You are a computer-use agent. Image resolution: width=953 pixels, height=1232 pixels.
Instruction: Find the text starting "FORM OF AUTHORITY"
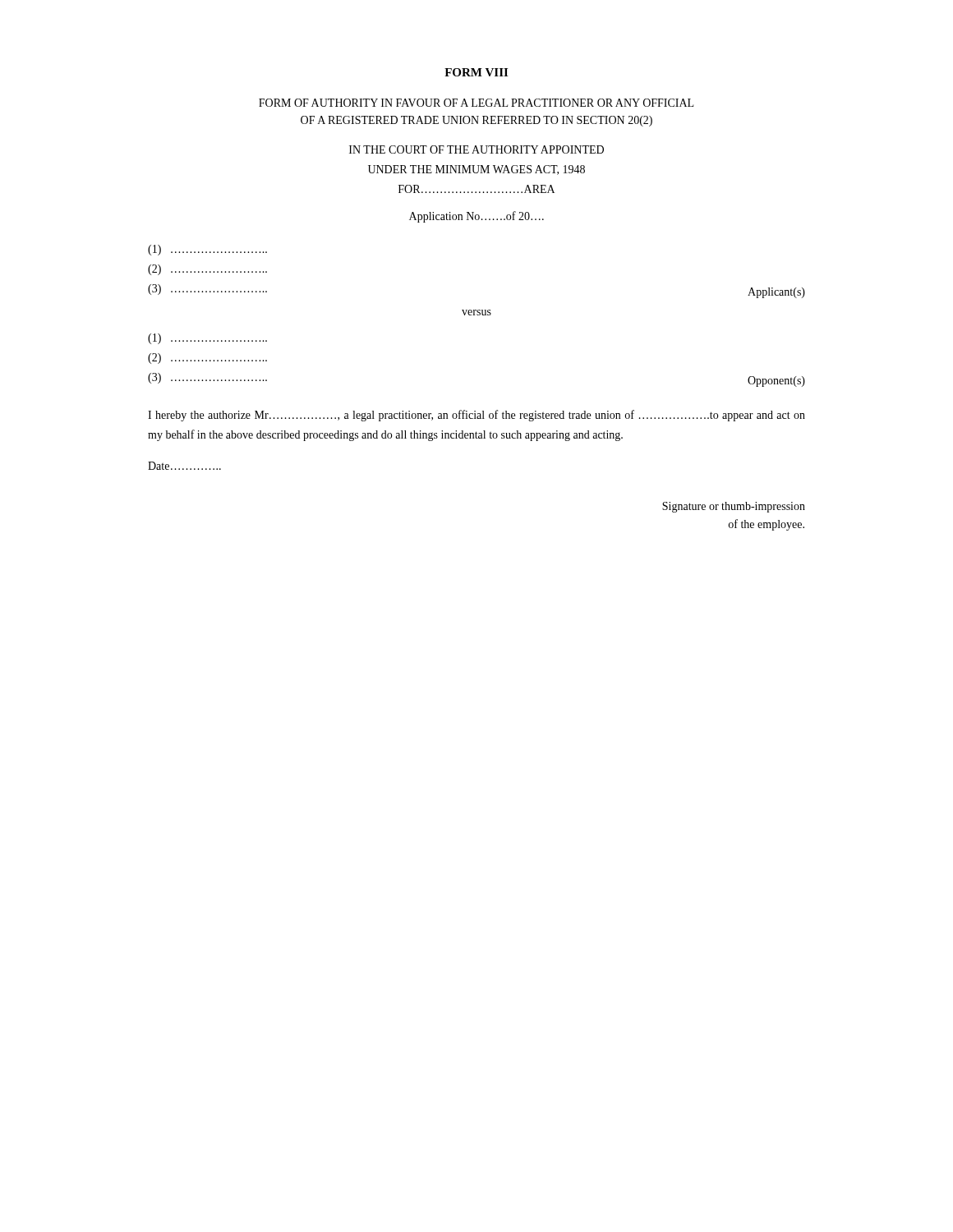click(476, 112)
